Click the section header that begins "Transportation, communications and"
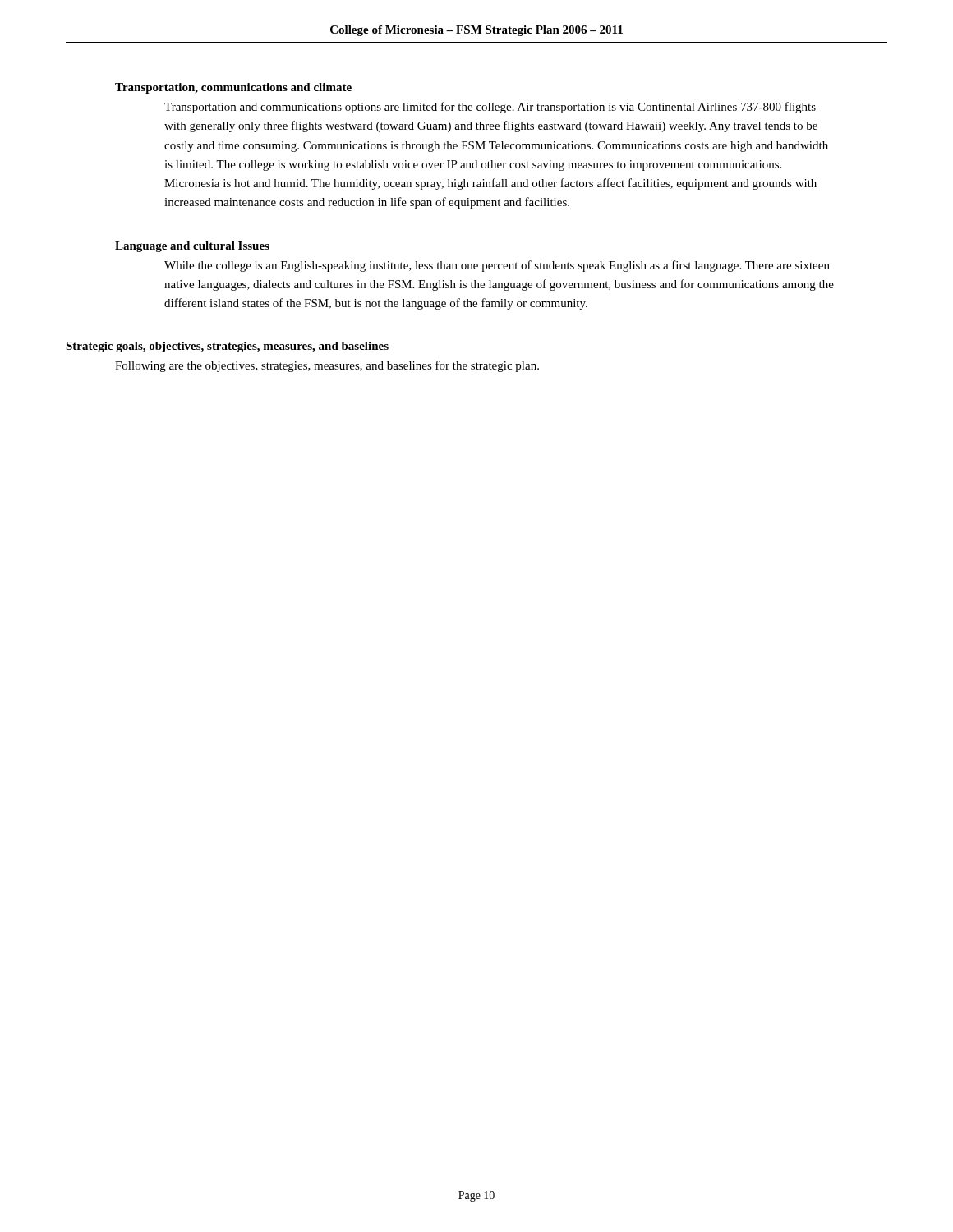This screenshot has height=1232, width=953. [233, 87]
